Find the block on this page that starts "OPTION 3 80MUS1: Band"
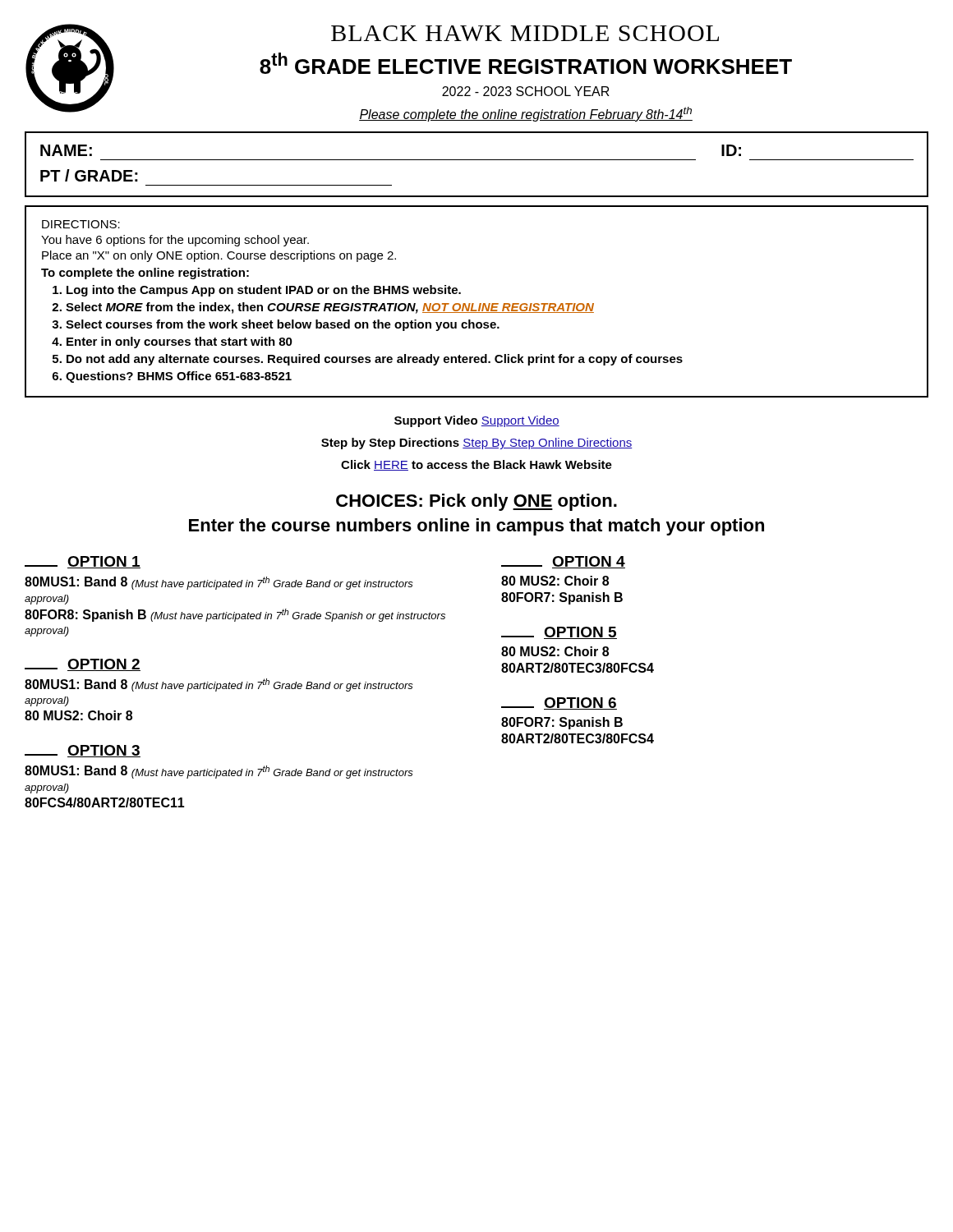This screenshot has height=1232, width=953. (238, 776)
